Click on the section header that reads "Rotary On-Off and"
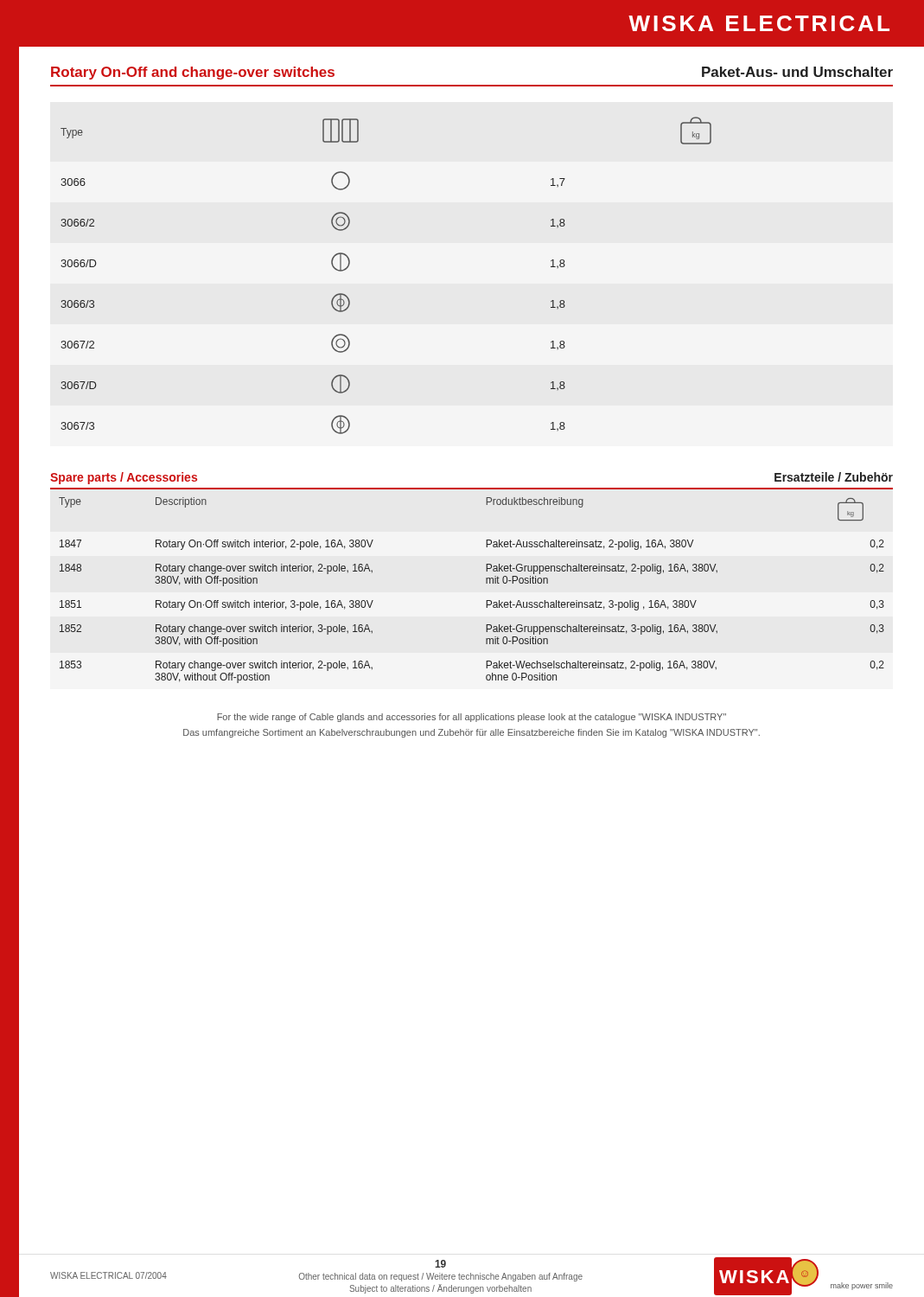Viewport: 924px width, 1297px height. click(472, 73)
